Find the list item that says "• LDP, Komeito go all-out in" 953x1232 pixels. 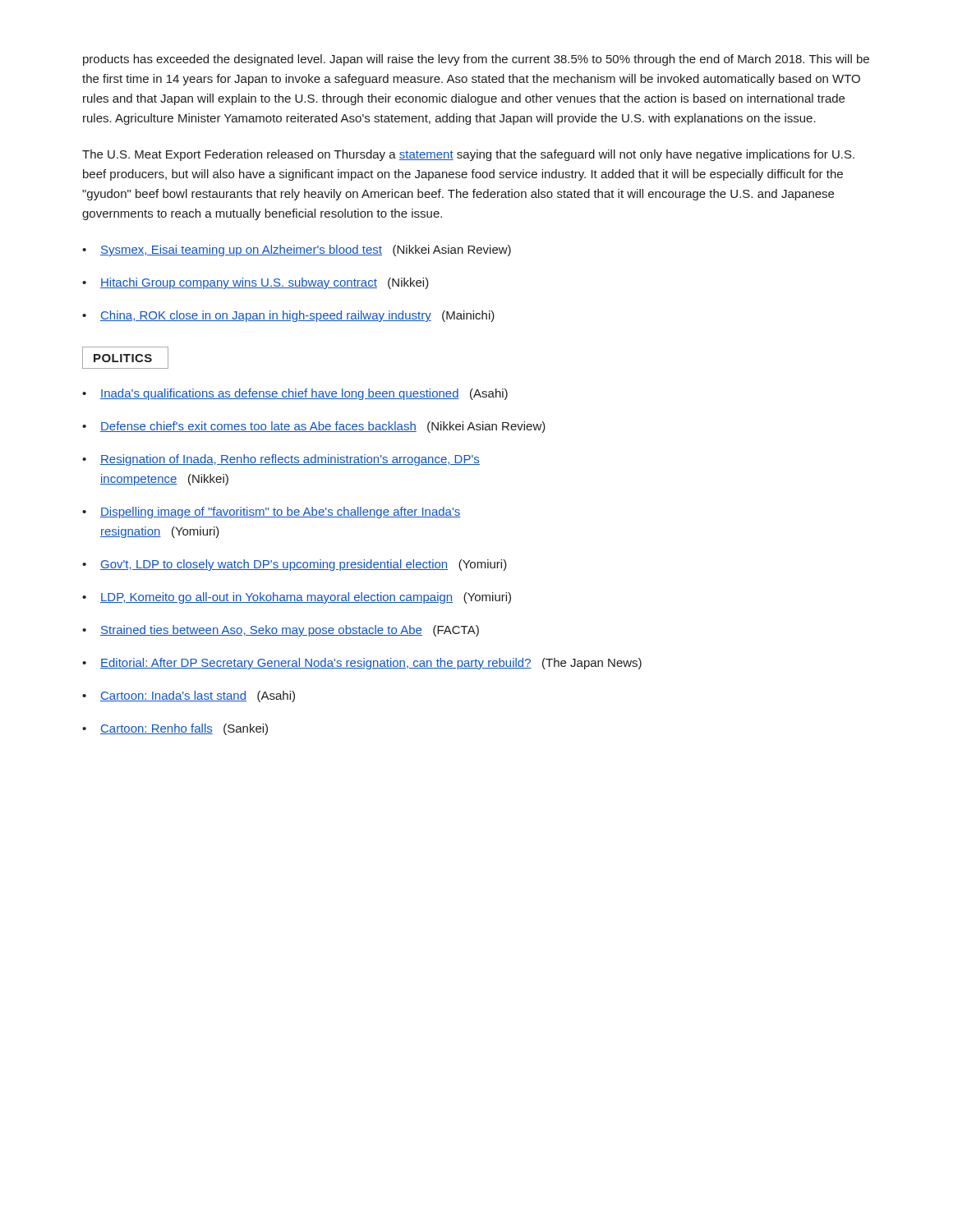click(297, 597)
